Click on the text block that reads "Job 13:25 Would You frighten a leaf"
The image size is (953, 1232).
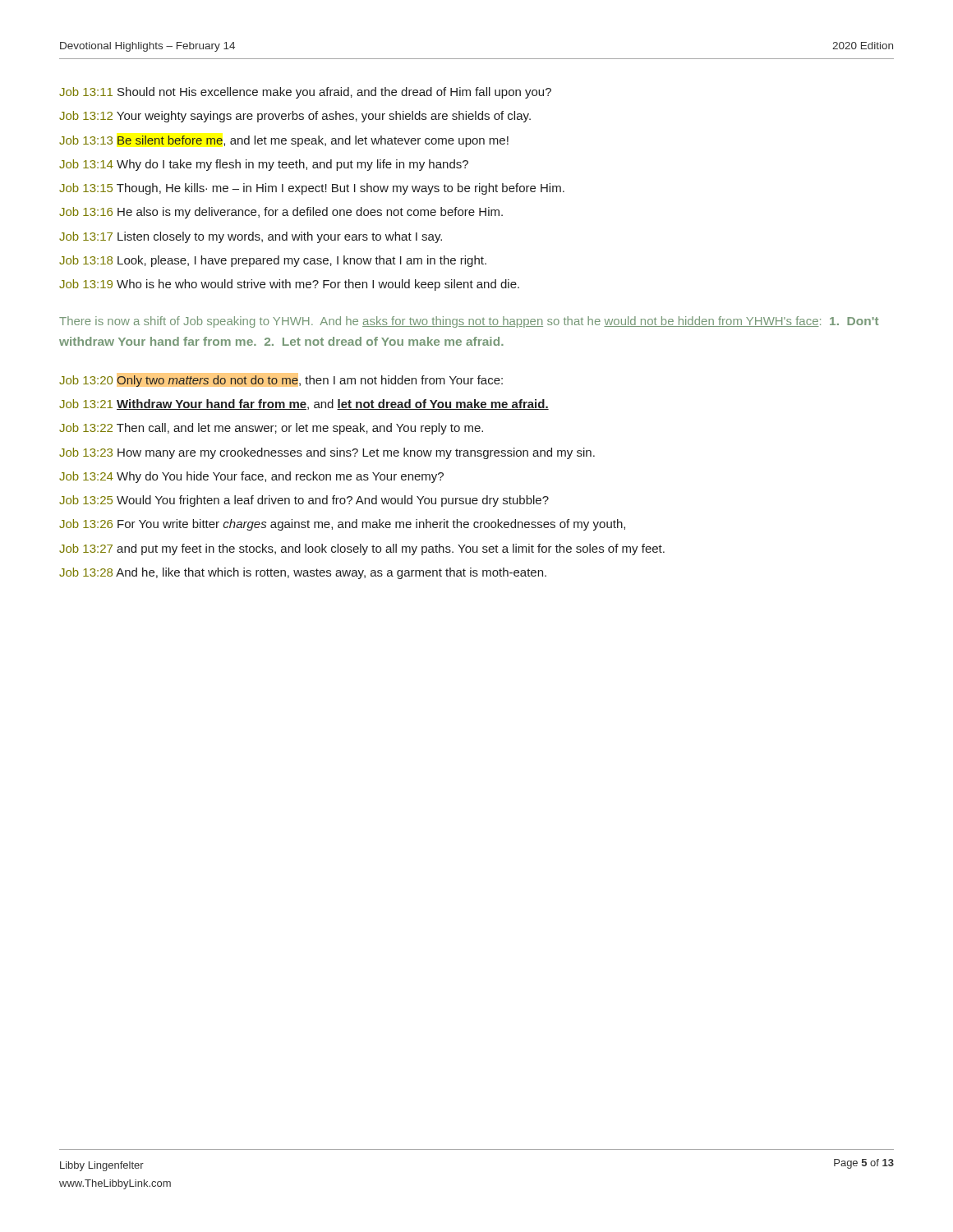[304, 500]
